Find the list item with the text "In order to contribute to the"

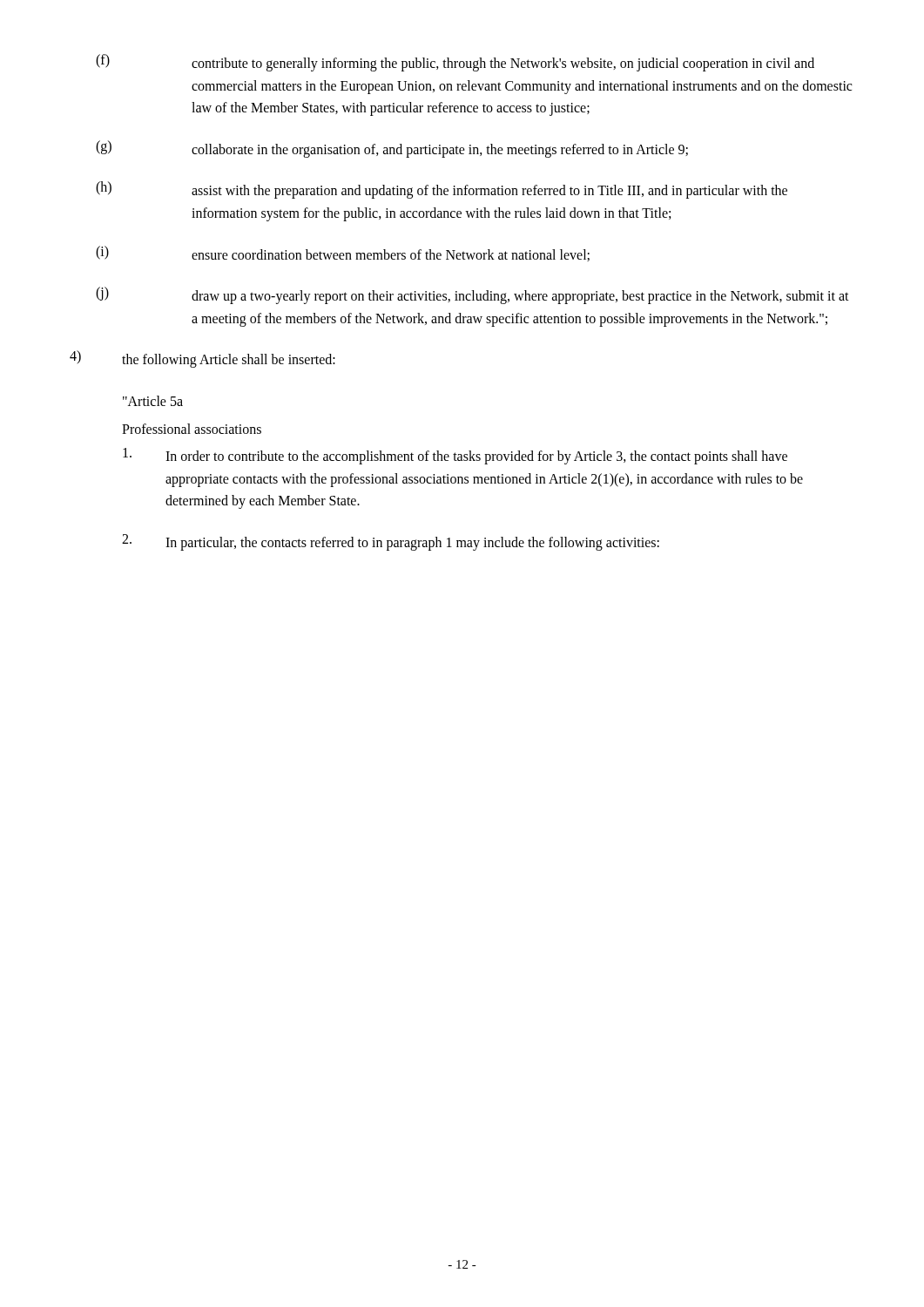coord(488,479)
